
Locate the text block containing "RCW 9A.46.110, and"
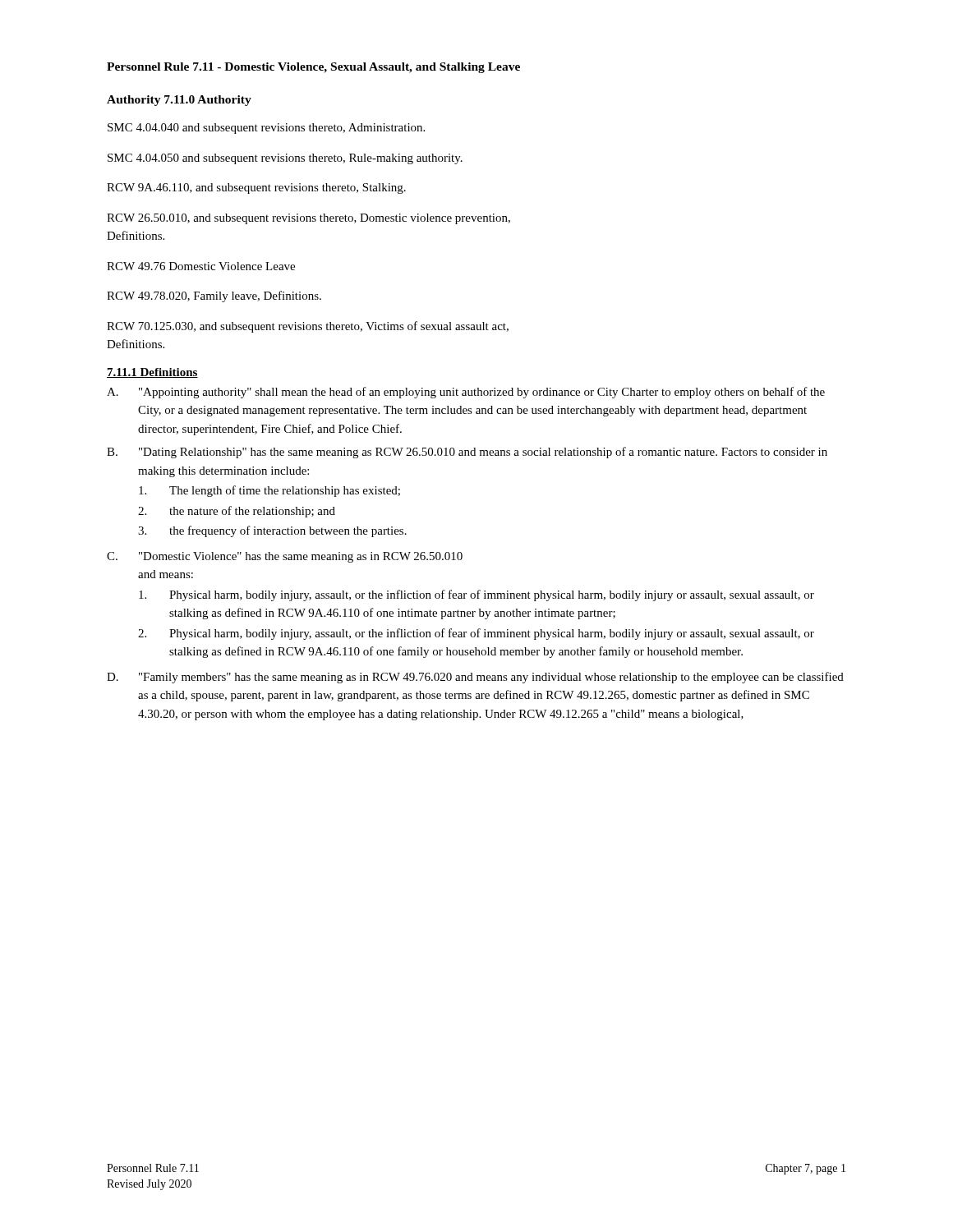(x=257, y=187)
